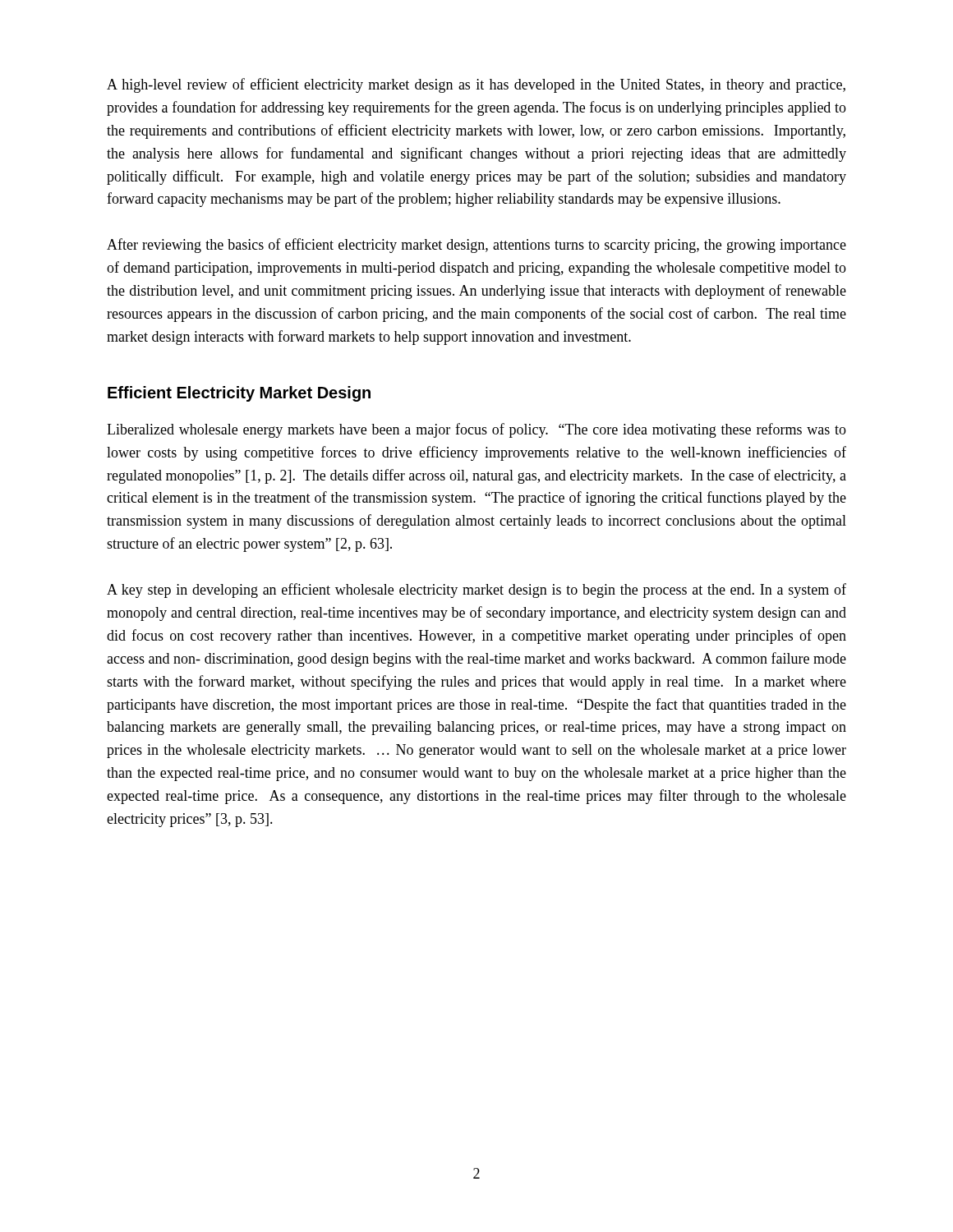The width and height of the screenshot is (953, 1232).
Task: Where is the passage that starts "A key step in developing an efficient"?
Action: click(476, 704)
